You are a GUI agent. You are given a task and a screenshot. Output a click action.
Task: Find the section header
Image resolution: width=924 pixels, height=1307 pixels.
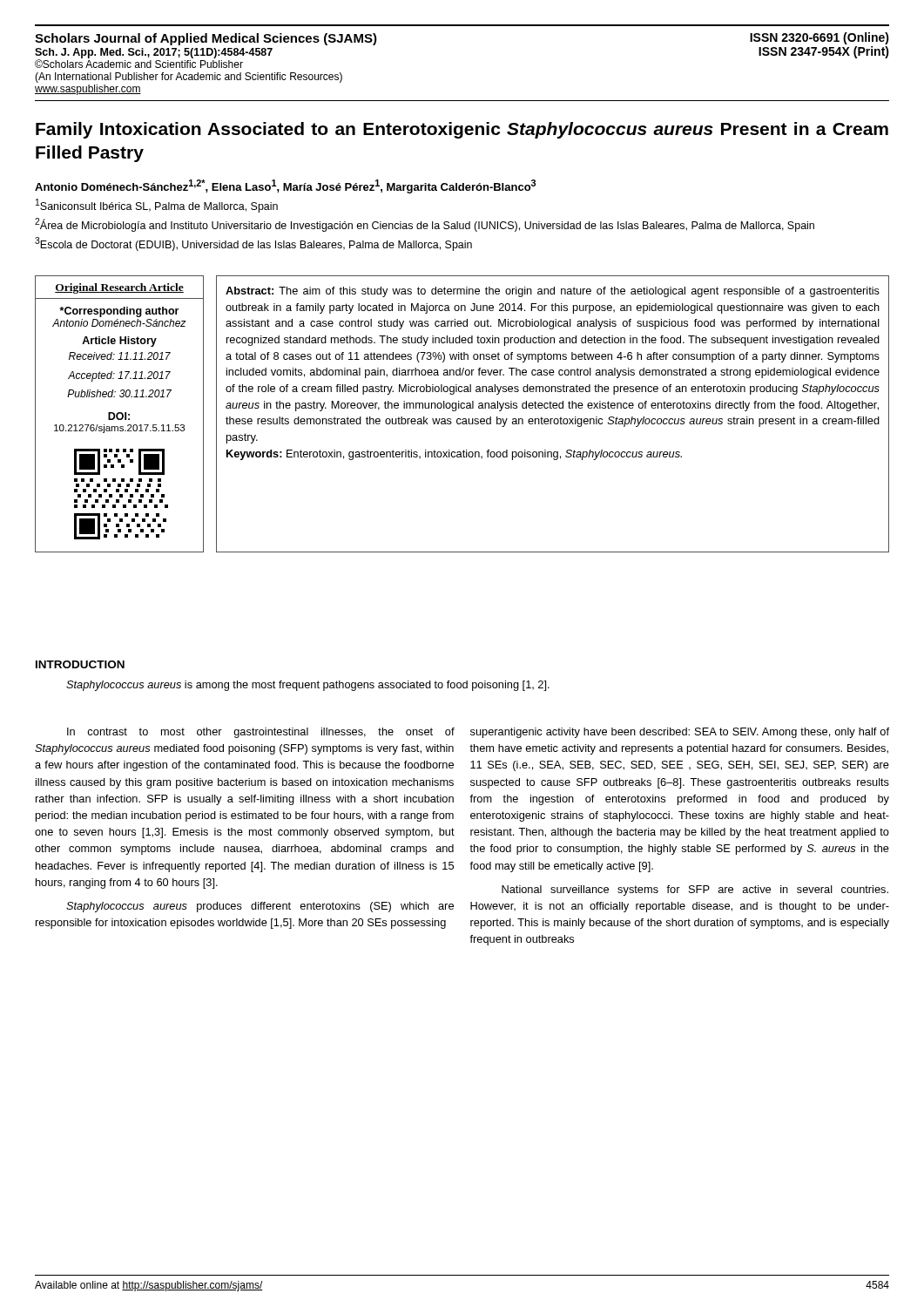80,664
